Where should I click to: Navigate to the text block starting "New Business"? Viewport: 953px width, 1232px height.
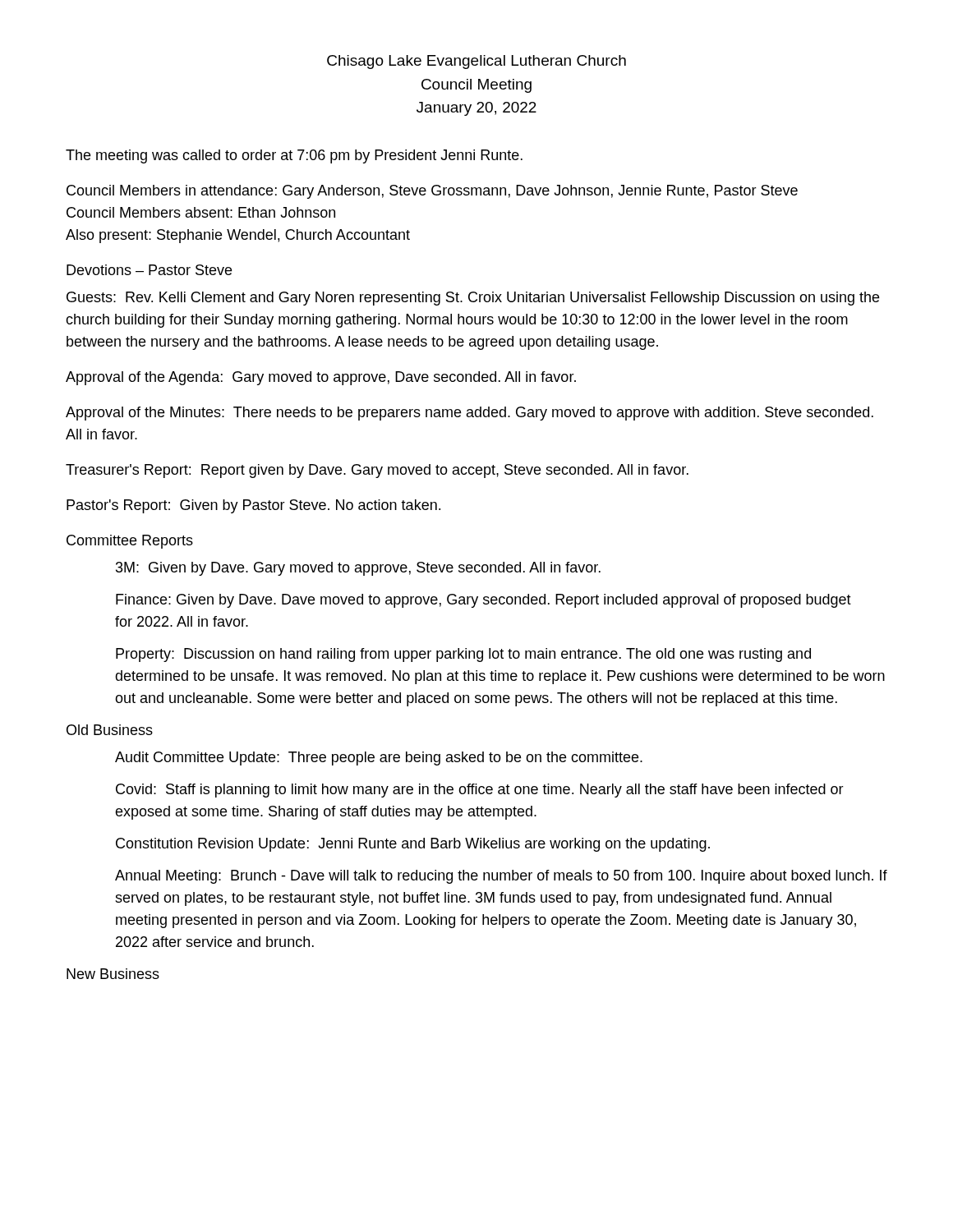tap(113, 974)
